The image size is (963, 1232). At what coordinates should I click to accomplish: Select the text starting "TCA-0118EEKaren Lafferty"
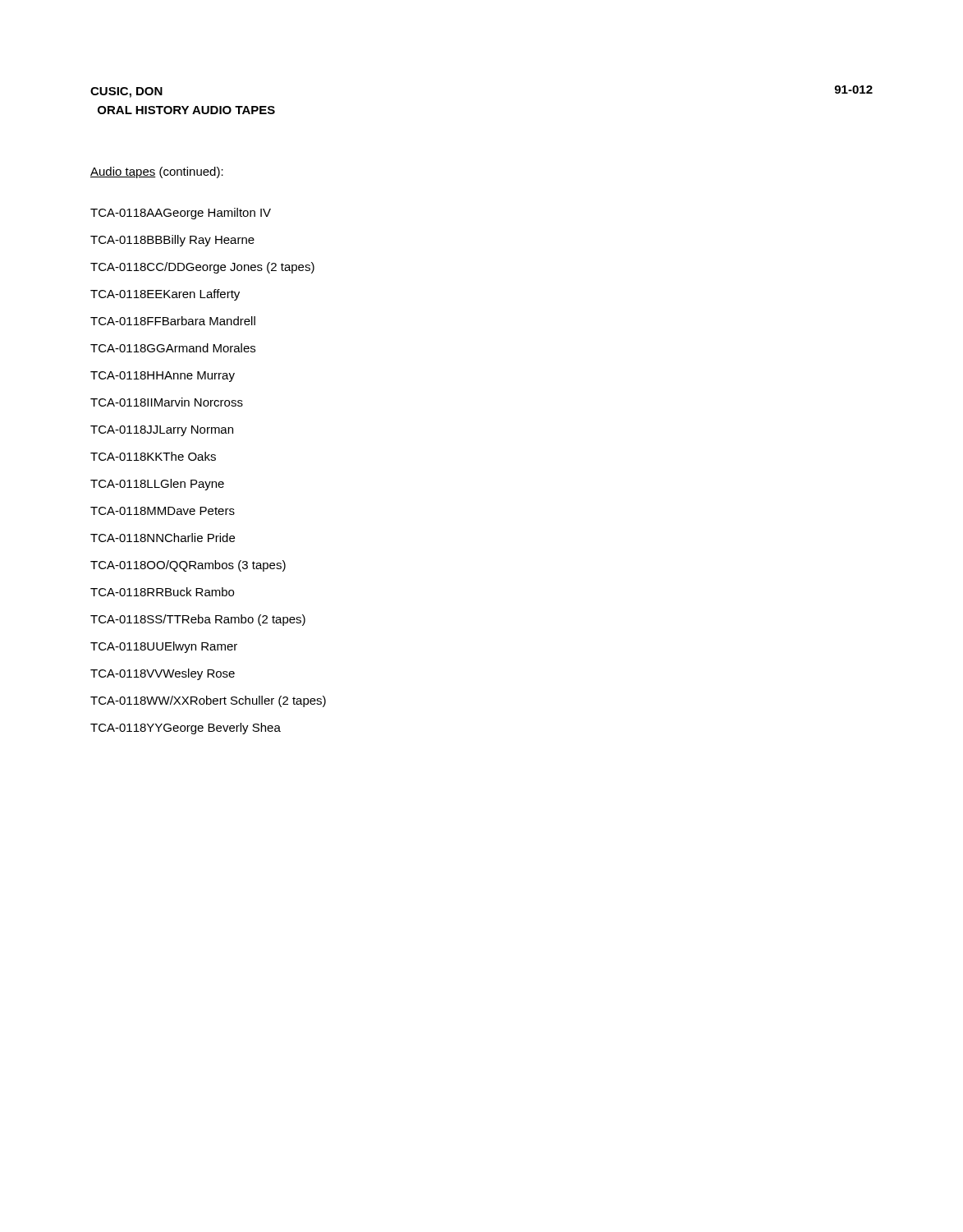click(165, 294)
